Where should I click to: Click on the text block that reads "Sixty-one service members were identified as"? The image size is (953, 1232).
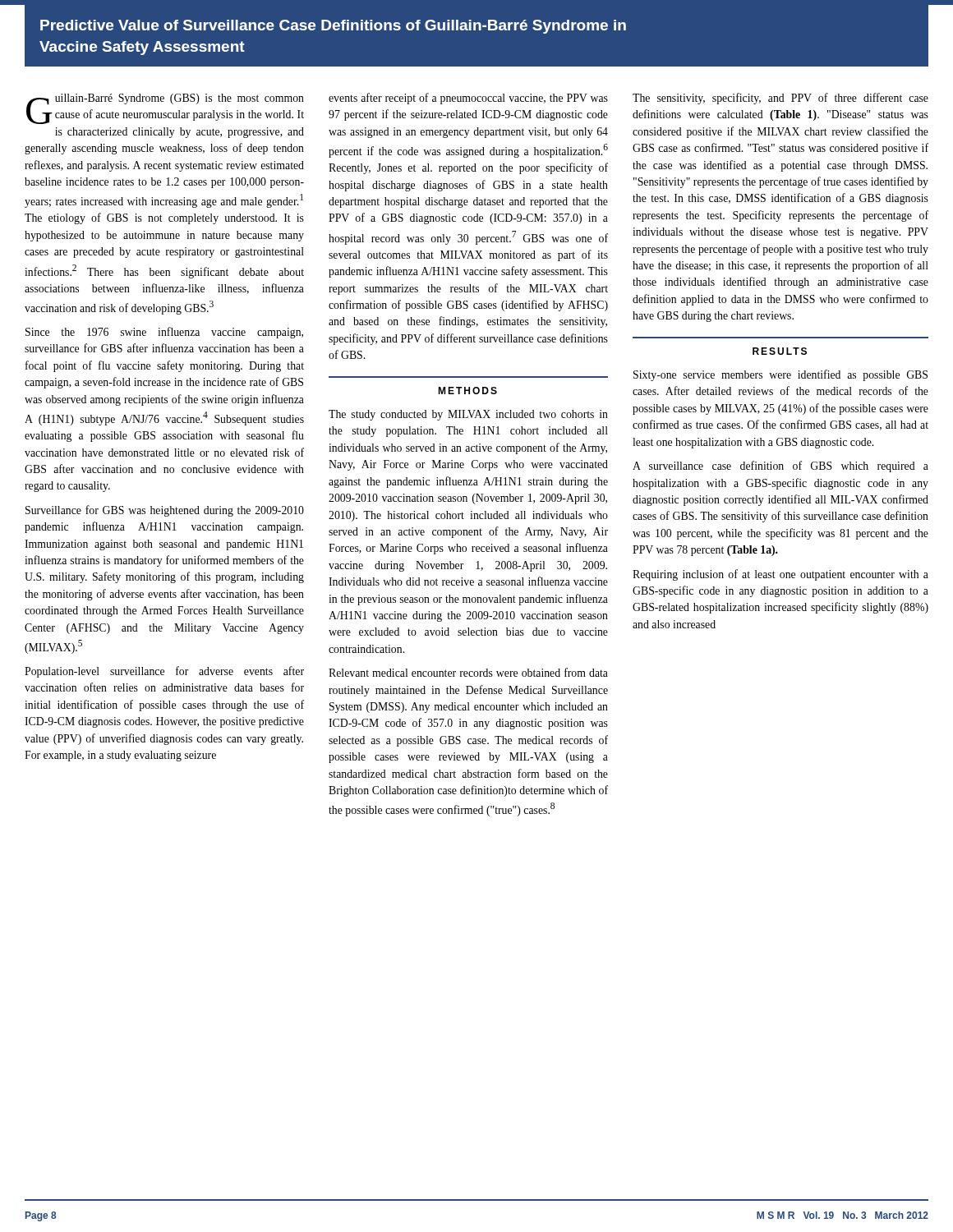click(780, 500)
